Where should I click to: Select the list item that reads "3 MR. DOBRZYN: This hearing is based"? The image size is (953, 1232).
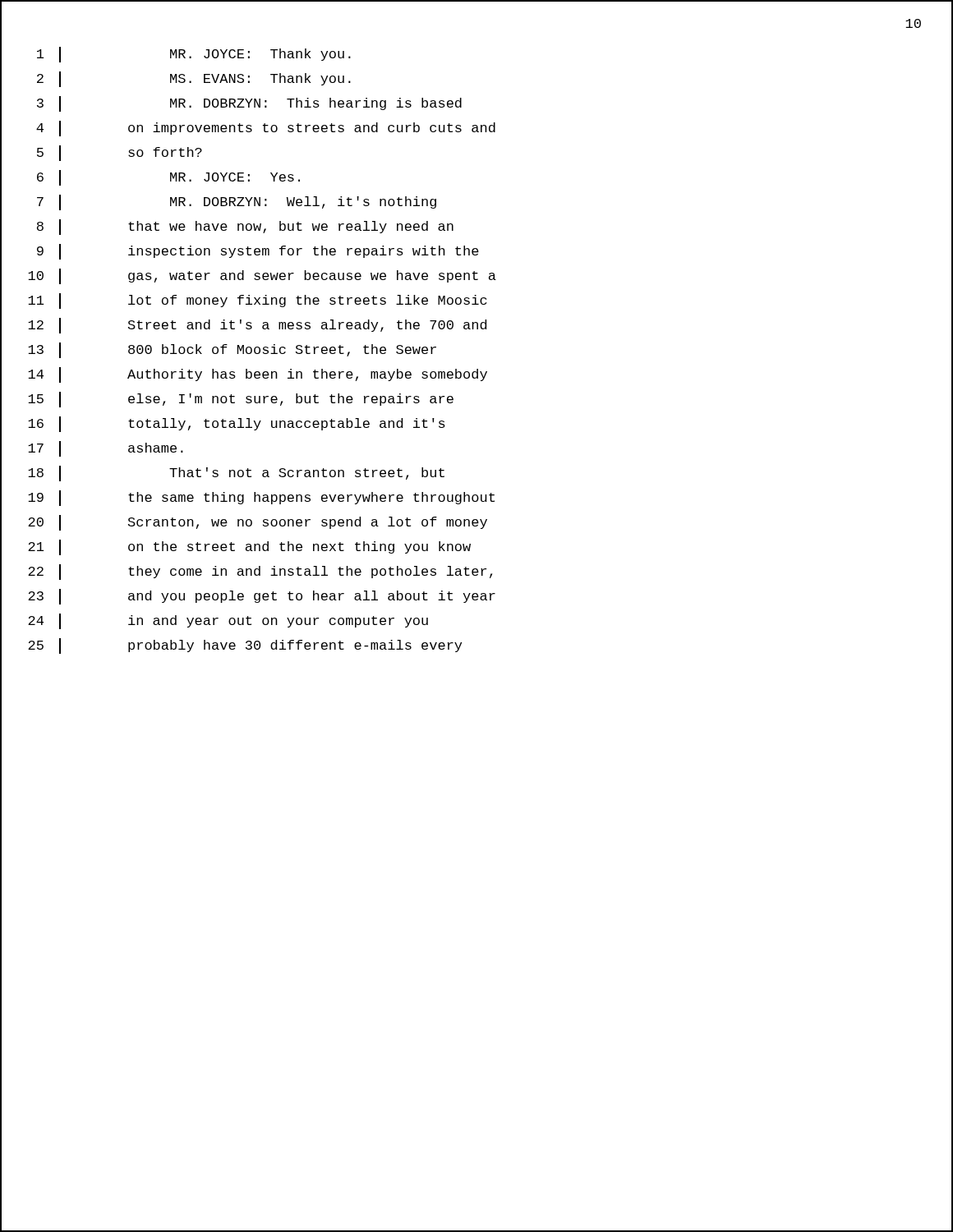tap(40, 104)
